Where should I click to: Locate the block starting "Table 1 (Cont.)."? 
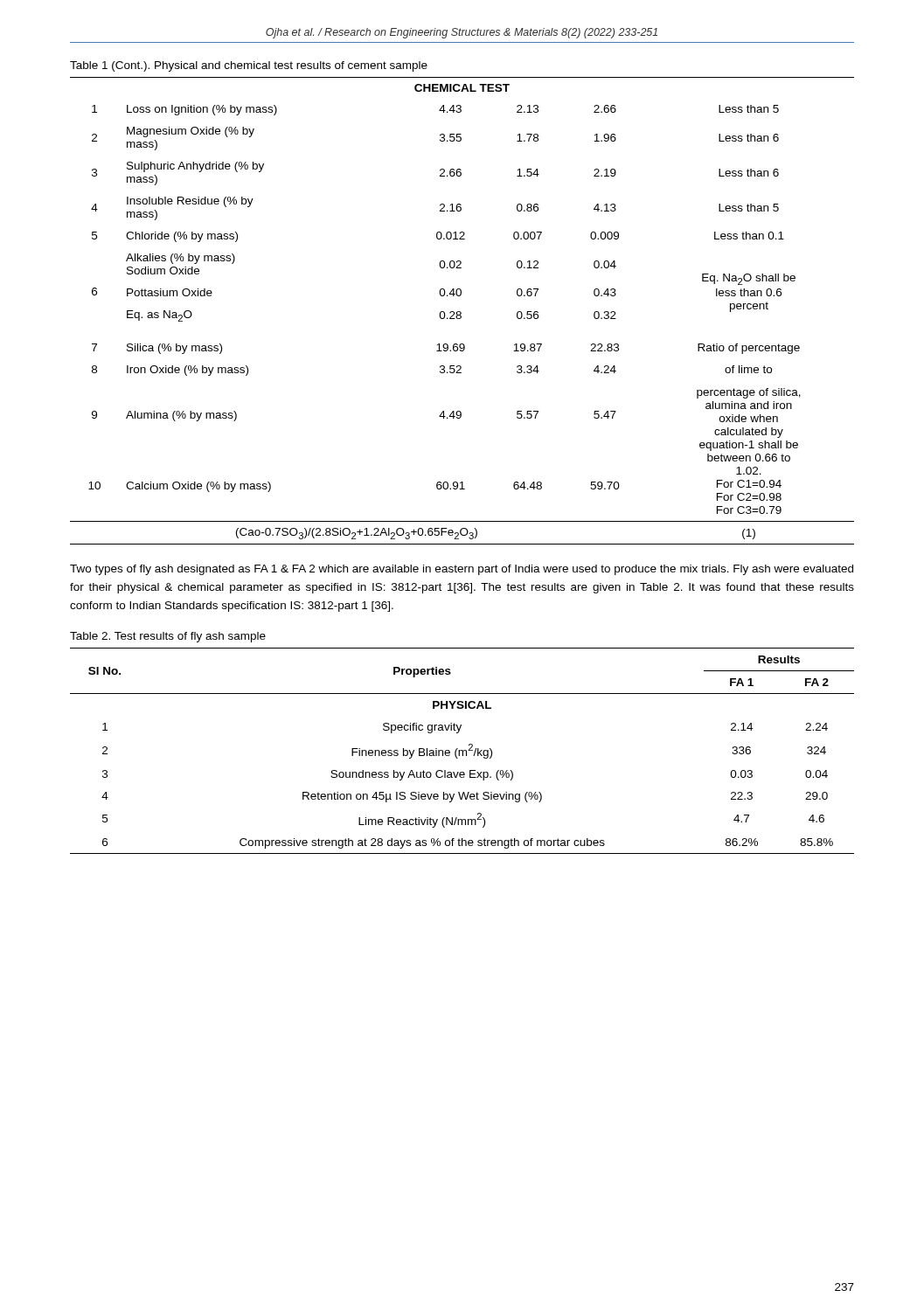[x=249, y=65]
